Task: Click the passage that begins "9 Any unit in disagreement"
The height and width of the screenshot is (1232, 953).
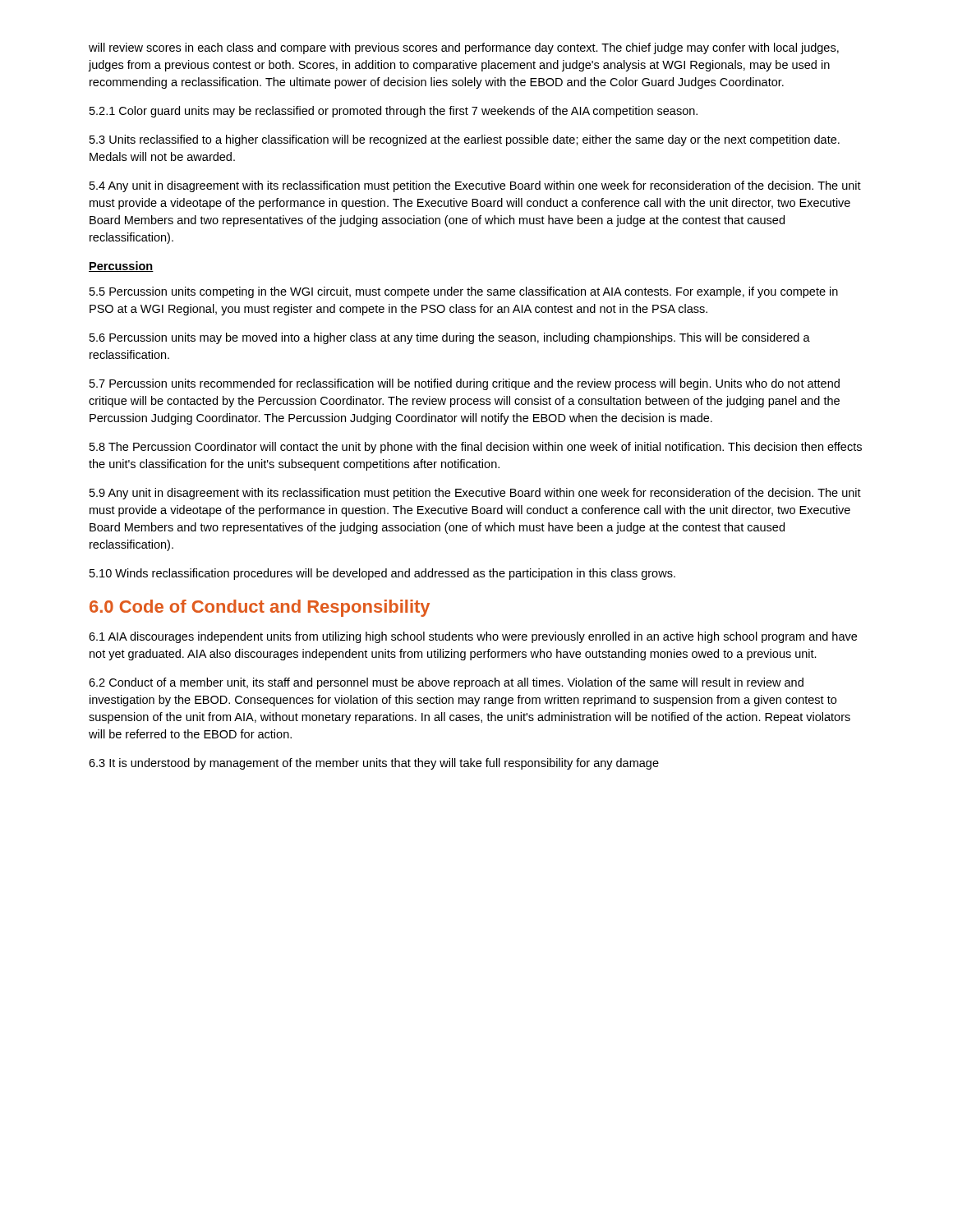Action: [475, 519]
